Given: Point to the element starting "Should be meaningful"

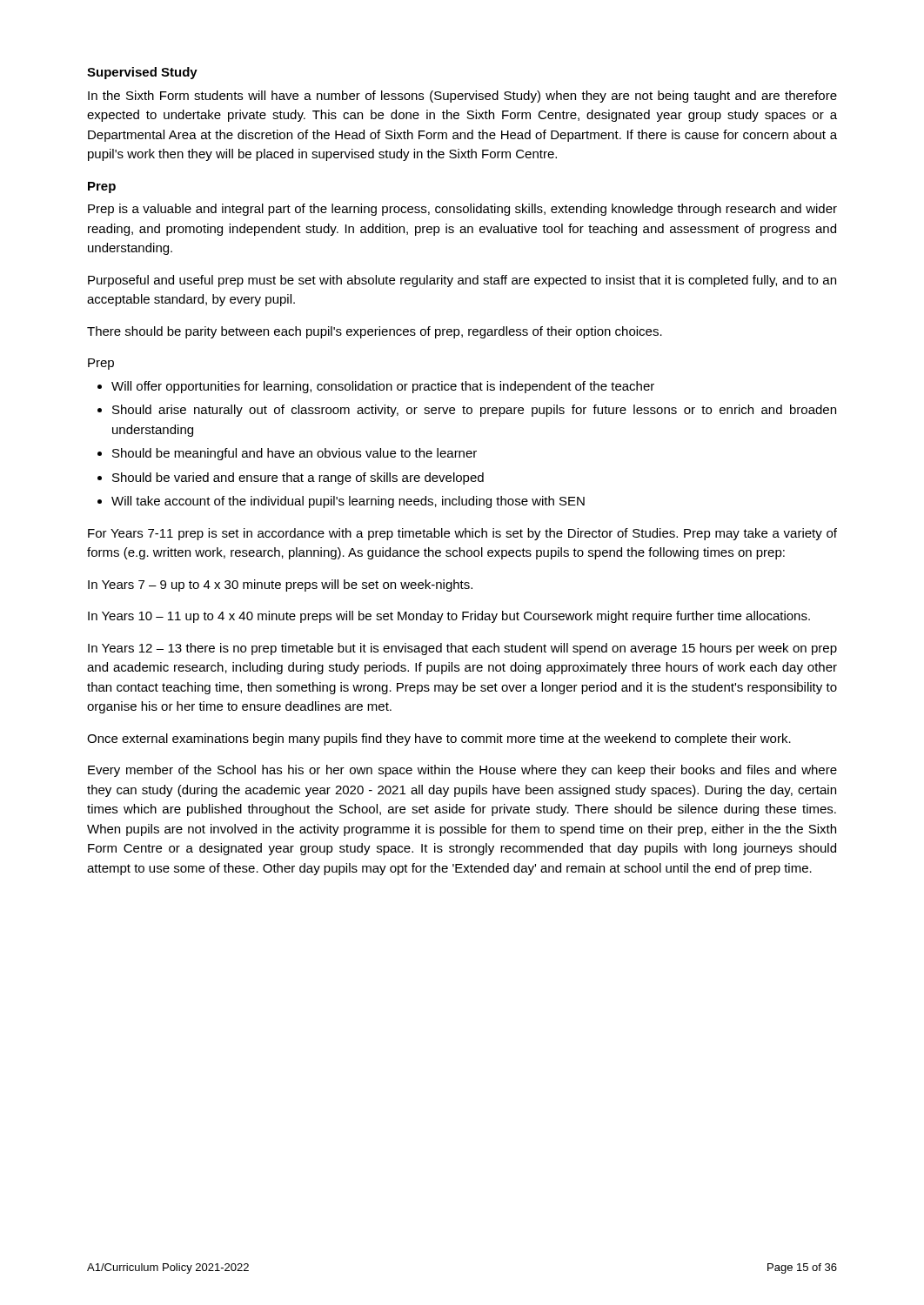Looking at the screenshot, I should pos(294,453).
